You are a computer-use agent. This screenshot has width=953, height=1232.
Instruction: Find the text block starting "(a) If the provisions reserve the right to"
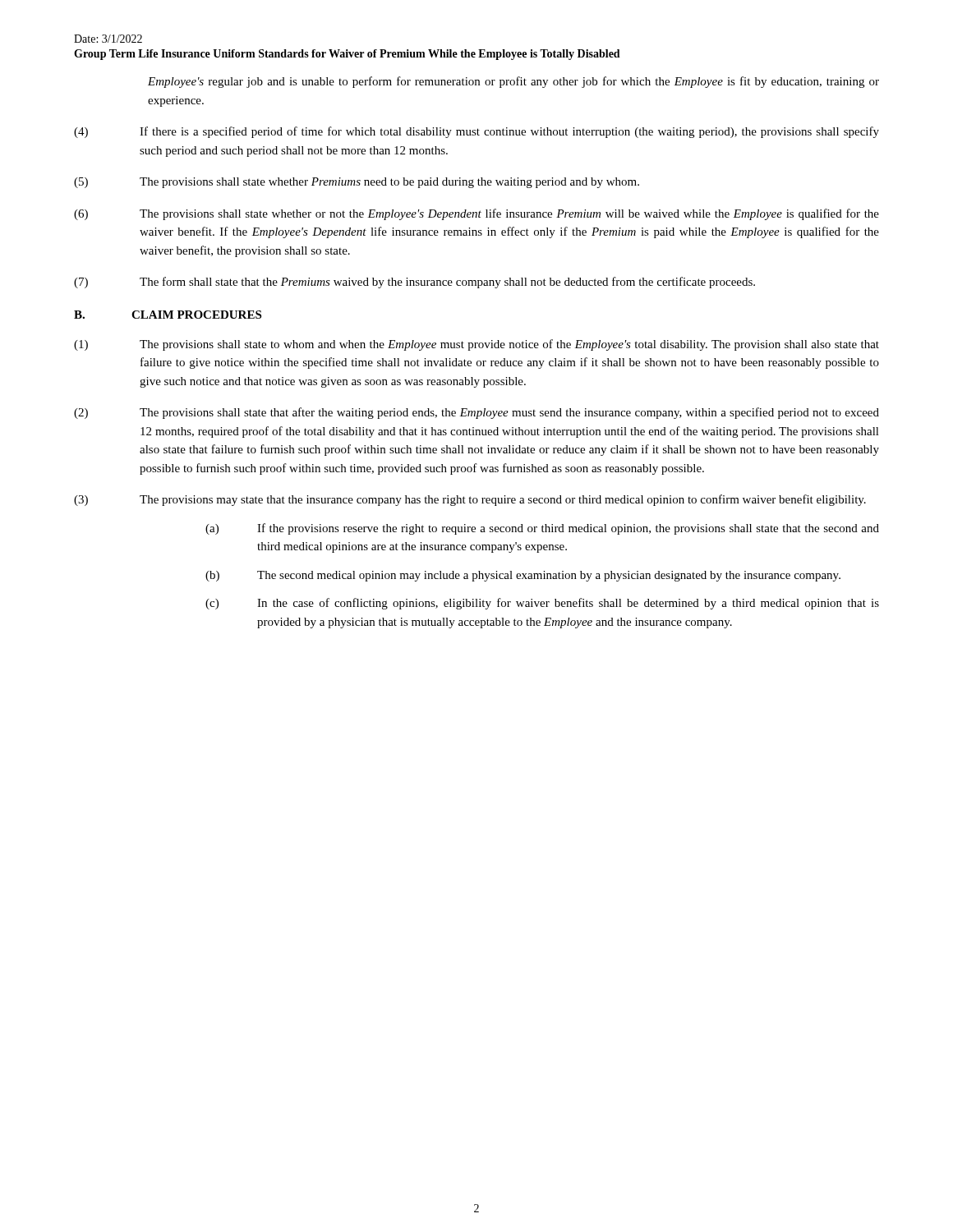[x=542, y=537]
